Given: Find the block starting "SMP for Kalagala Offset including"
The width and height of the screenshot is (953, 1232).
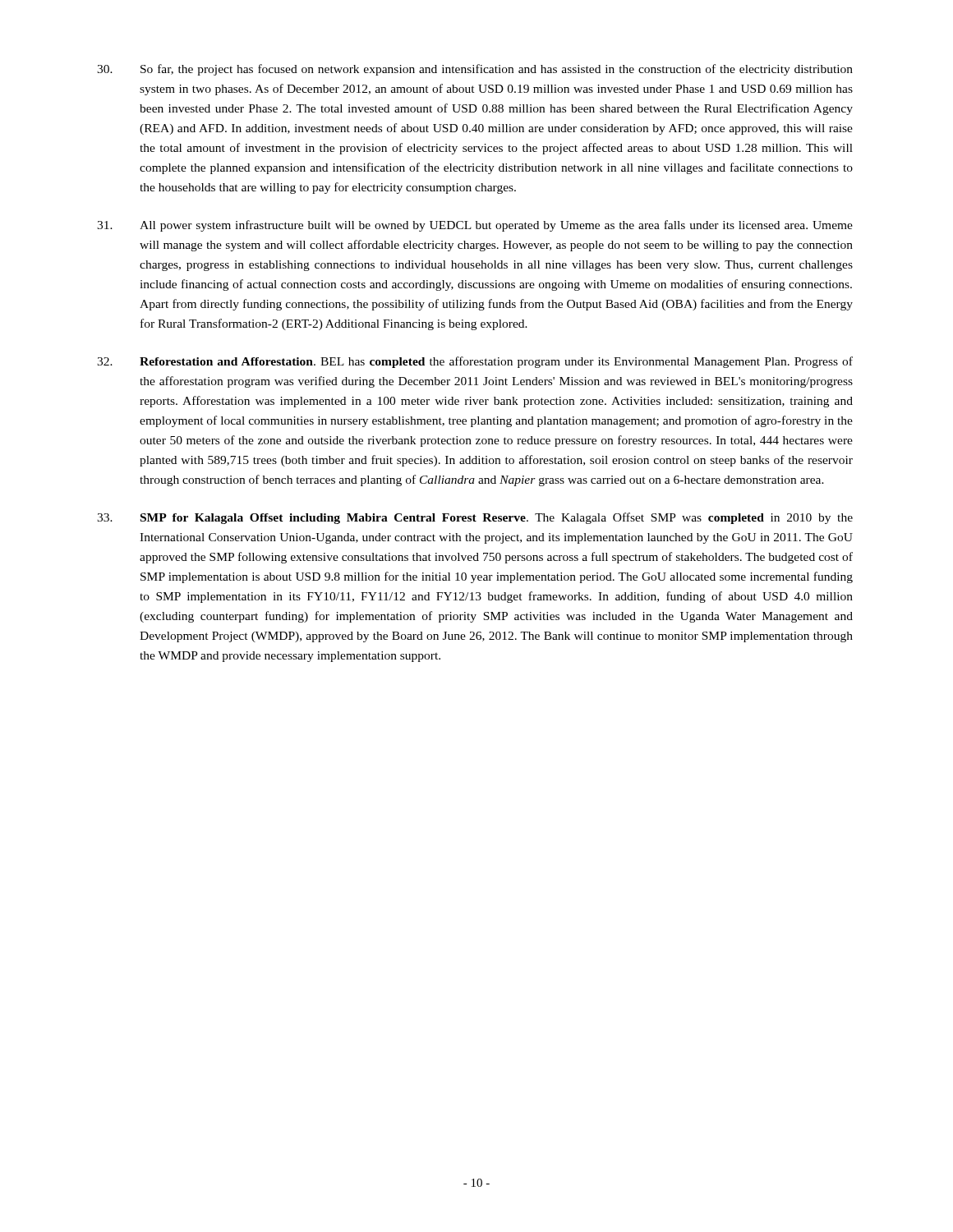Looking at the screenshot, I should tap(475, 587).
